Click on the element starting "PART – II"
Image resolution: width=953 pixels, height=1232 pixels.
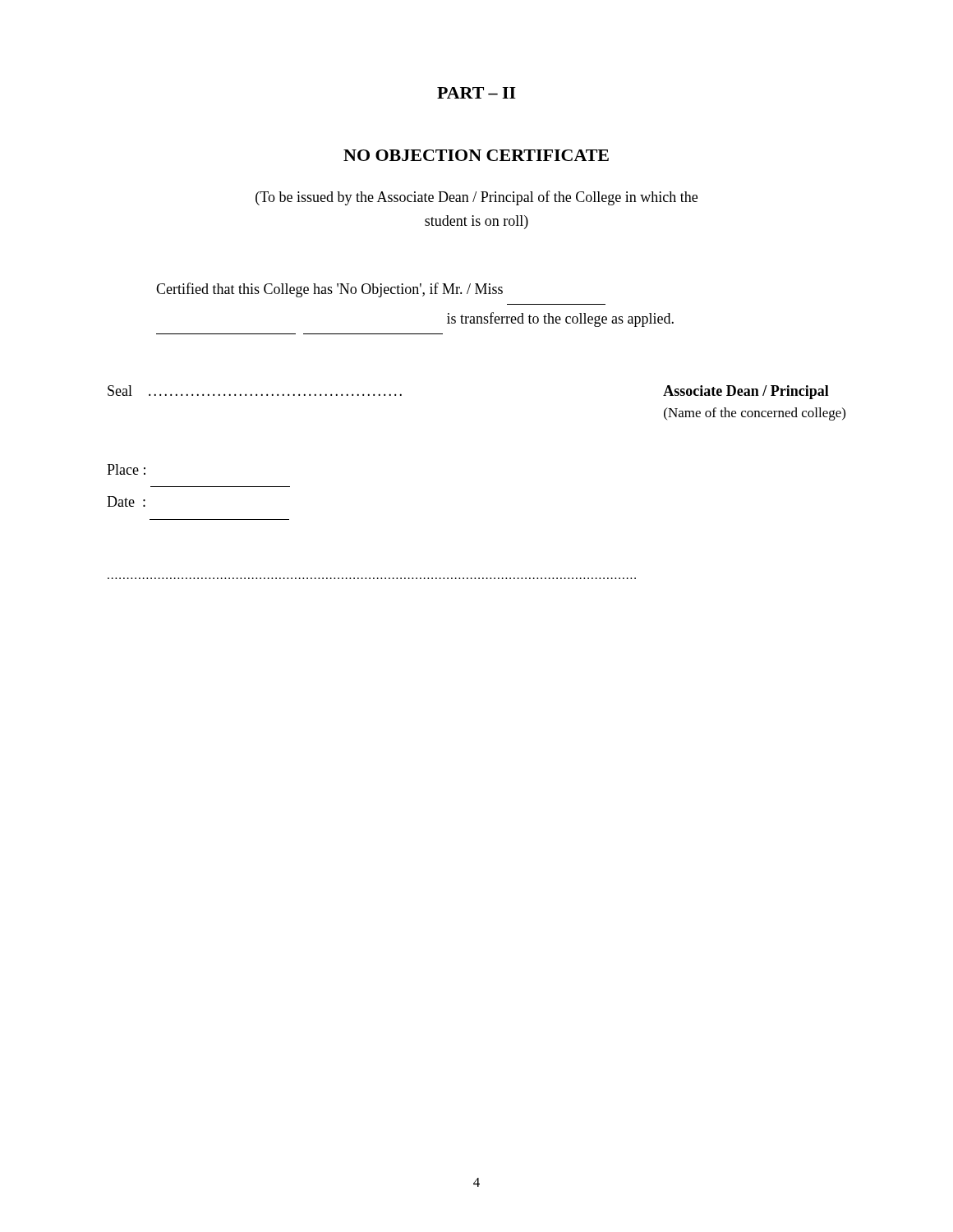pyautogui.click(x=476, y=92)
